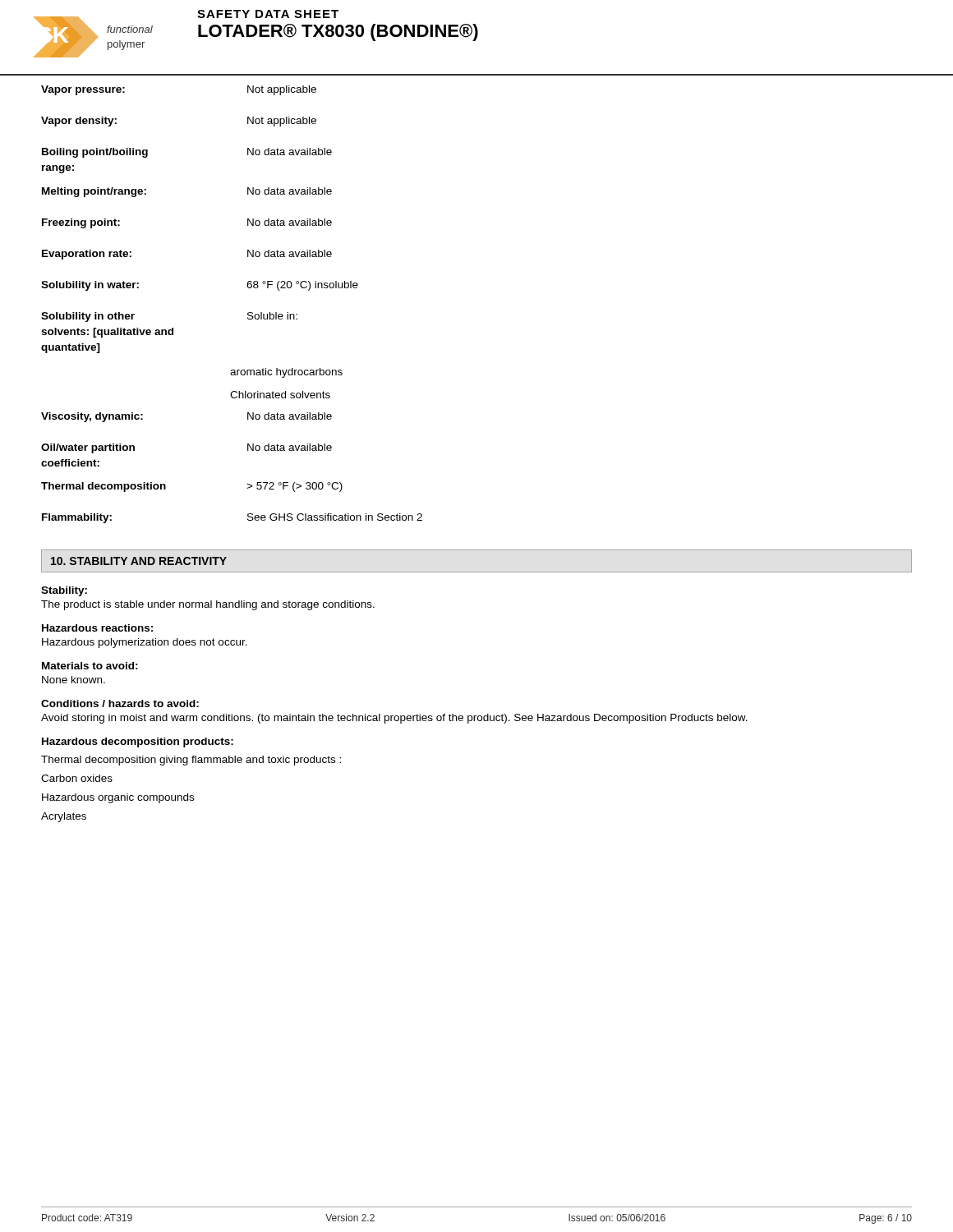Click on the text block starting "Hazardous decomposition products:"
Viewport: 953px width, 1232px height.
[138, 742]
